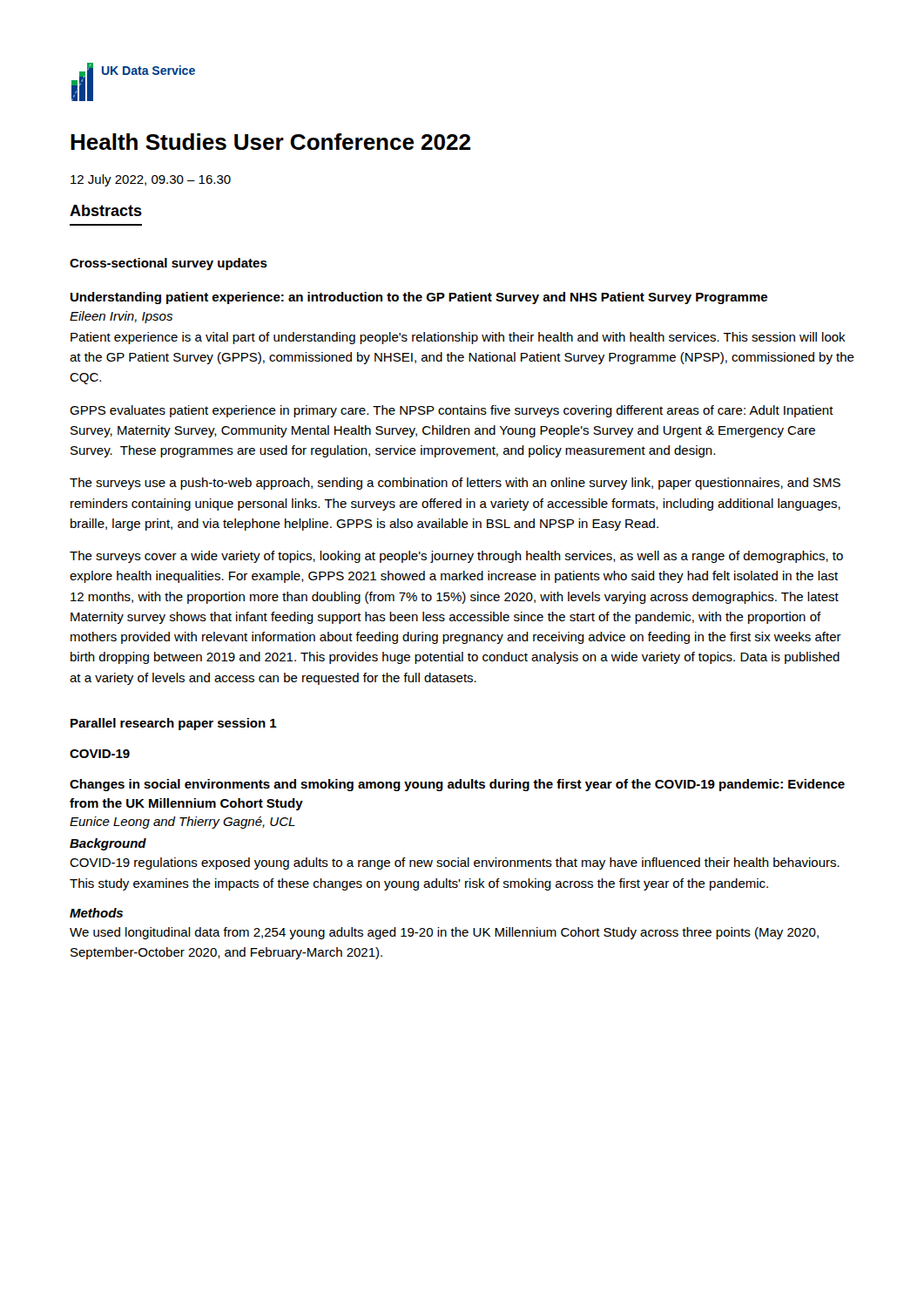Image resolution: width=924 pixels, height=1307 pixels.
Task: Locate the text block containing "COVID-19 regulations exposed young adults to"
Action: pos(455,873)
